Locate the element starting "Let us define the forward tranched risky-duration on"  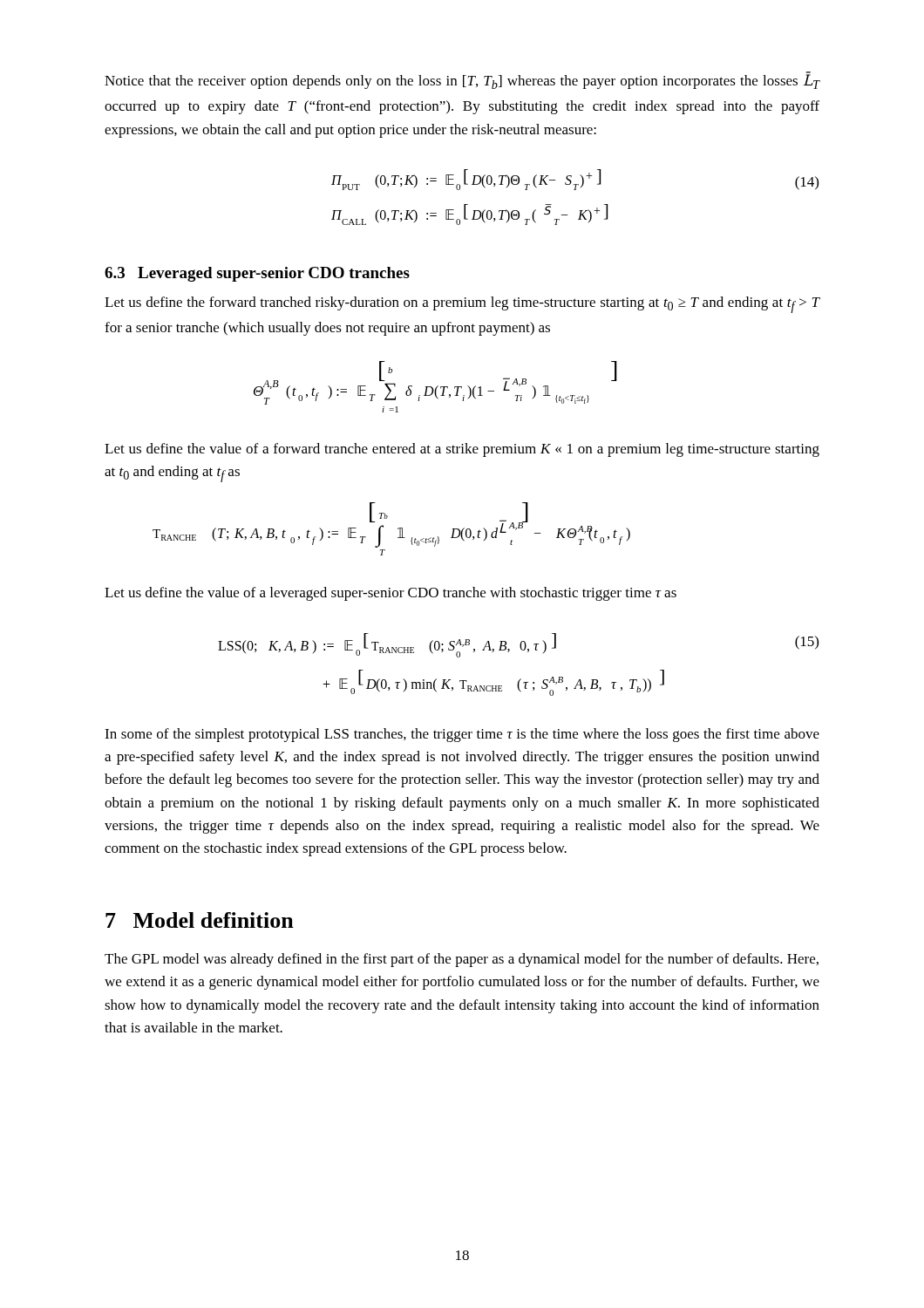coord(462,315)
